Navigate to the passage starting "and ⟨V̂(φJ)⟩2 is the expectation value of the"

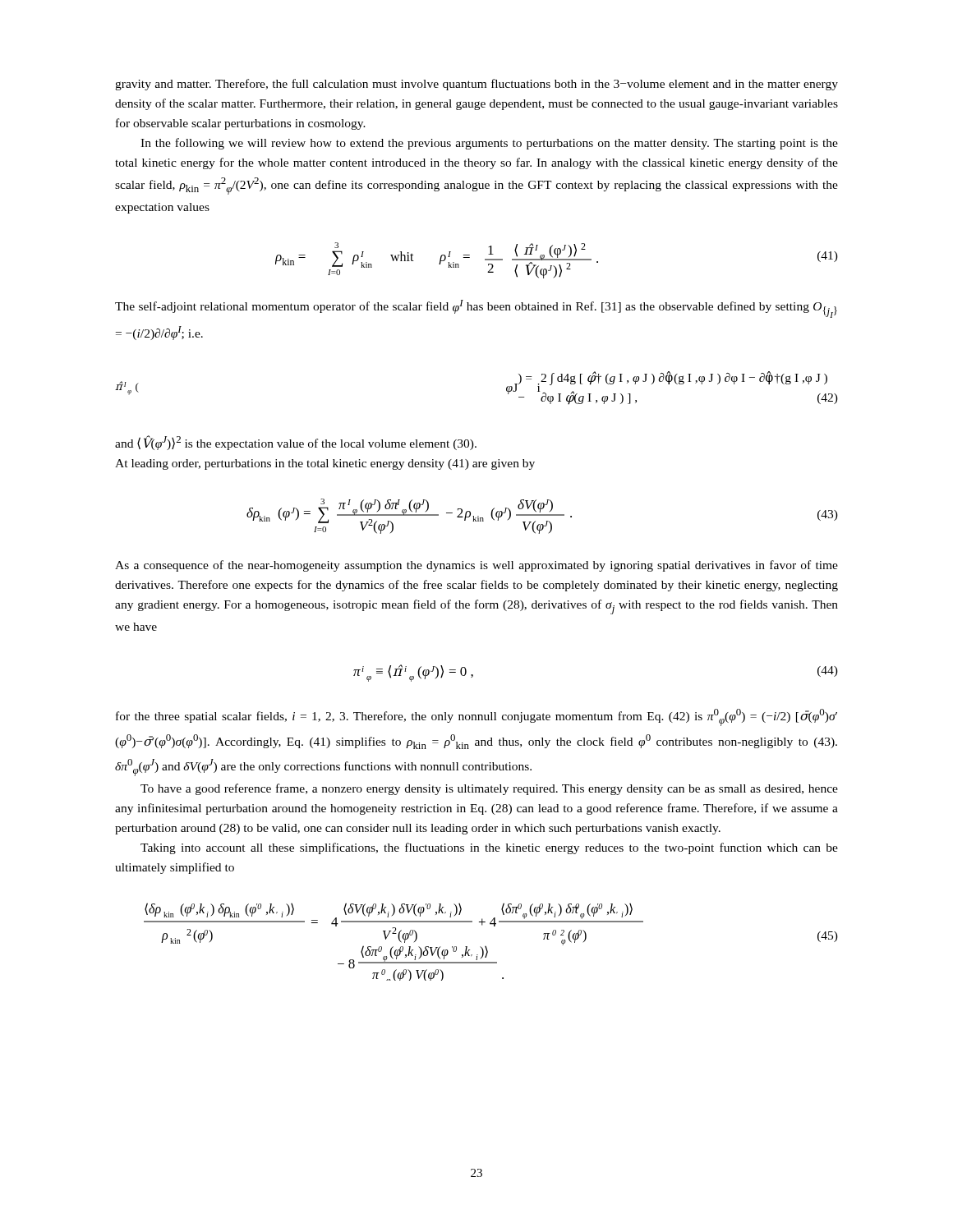click(x=476, y=452)
